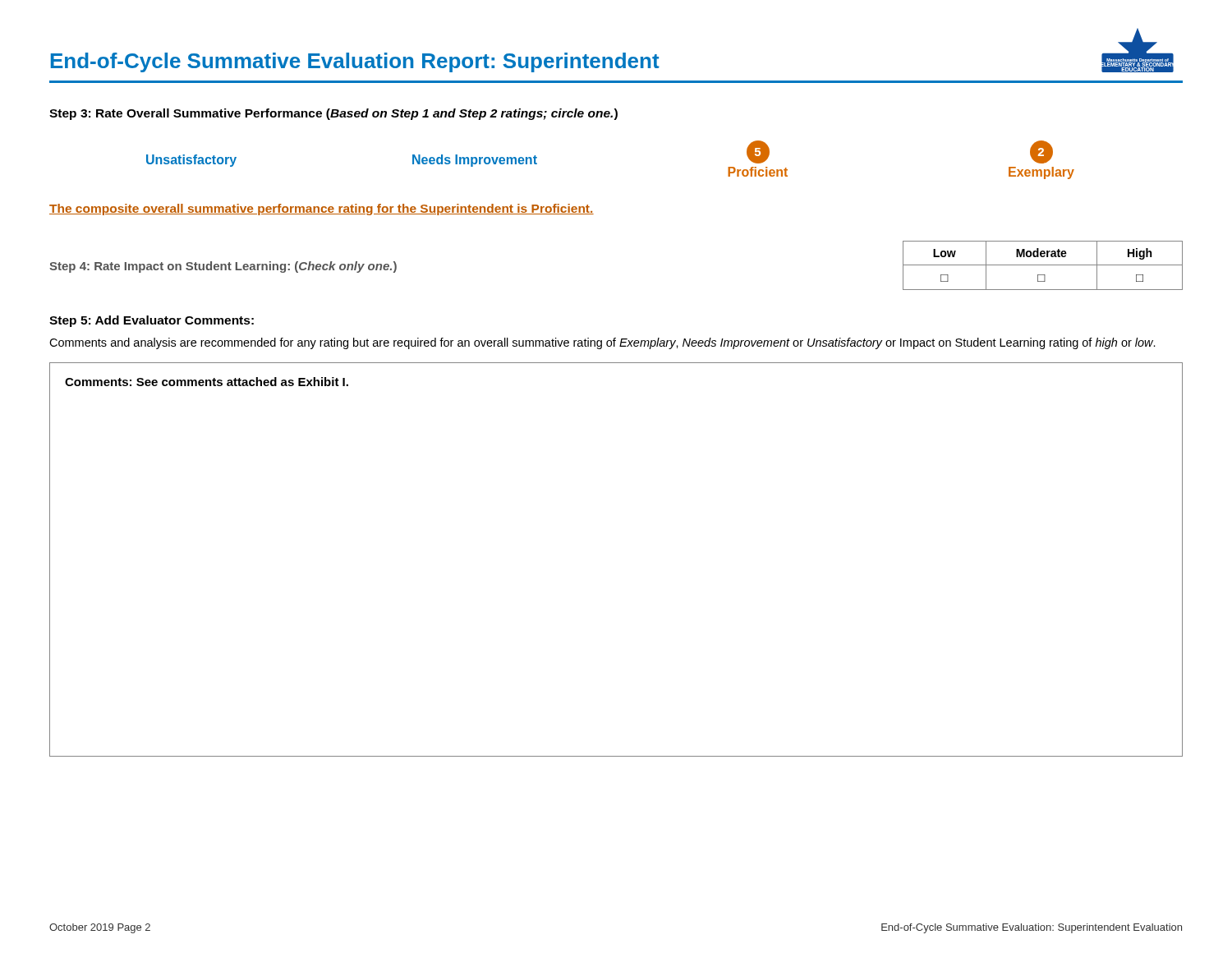This screenshot has width=1232, height=953.
Task: Find "Step 5: Add Evaluator Comments:" on this page
Action: 152,320
